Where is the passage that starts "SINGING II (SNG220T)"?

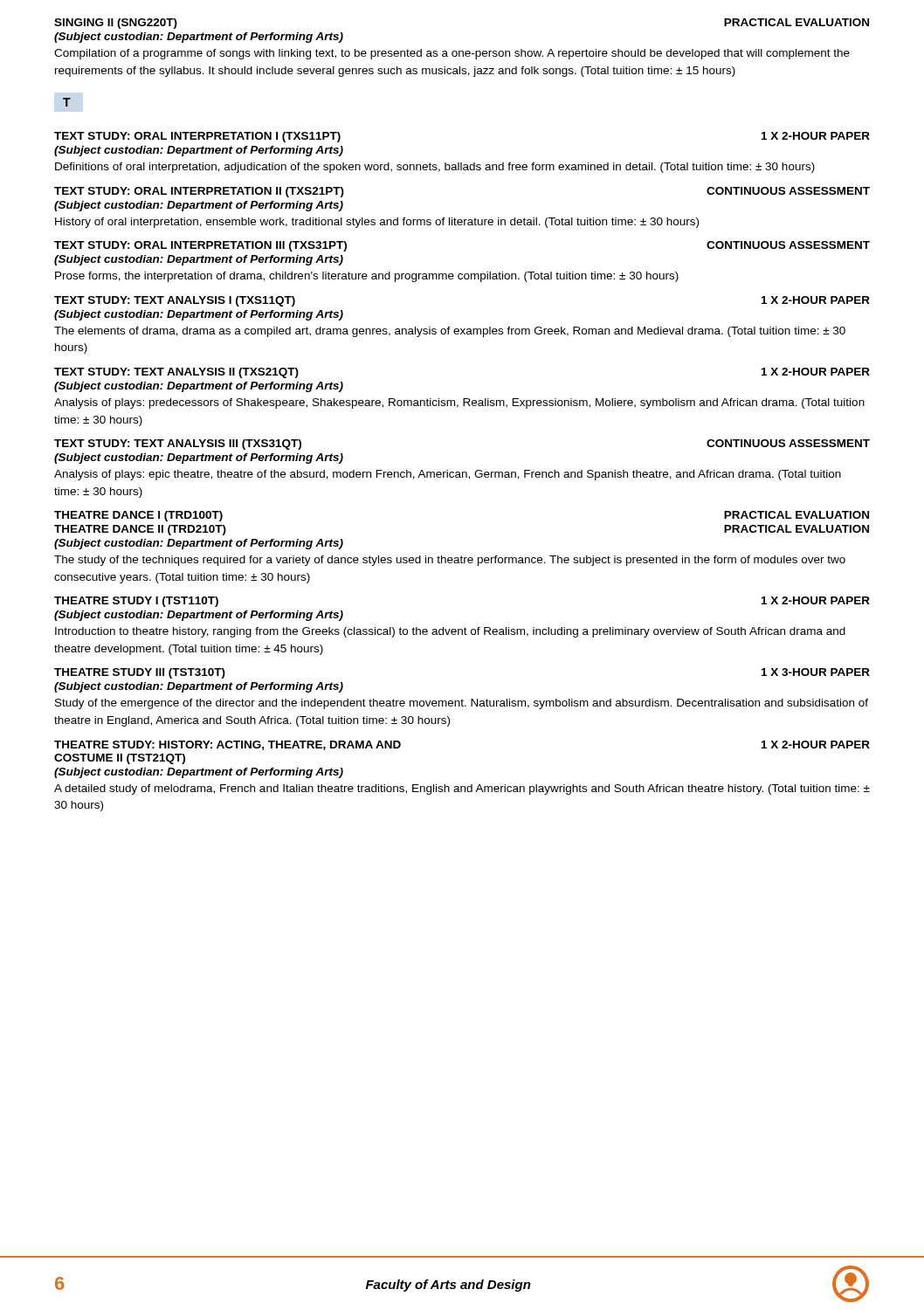[462, 47]
